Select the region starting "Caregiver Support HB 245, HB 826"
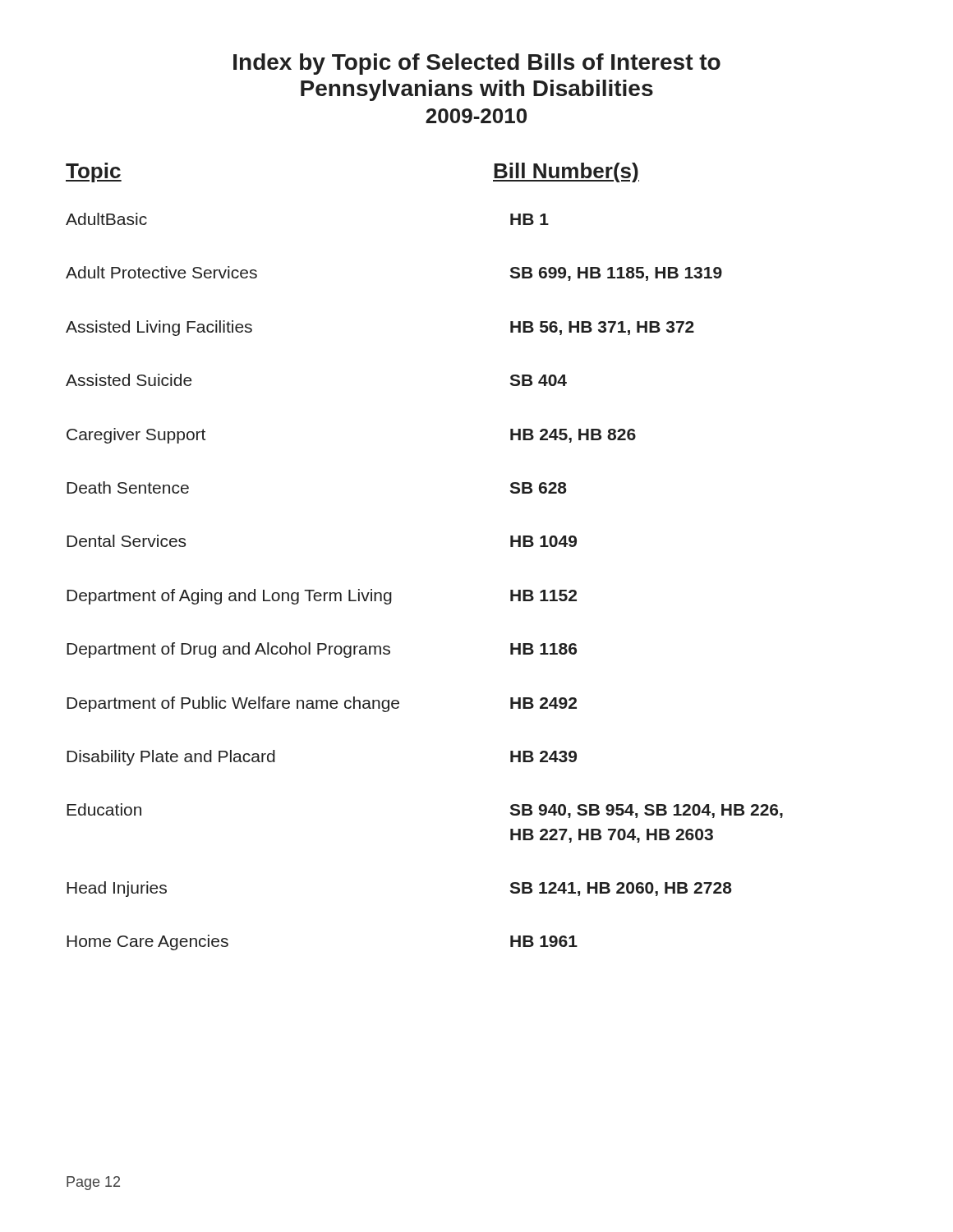The width and height of the screenshot is (953, 1232). [138, 436]
